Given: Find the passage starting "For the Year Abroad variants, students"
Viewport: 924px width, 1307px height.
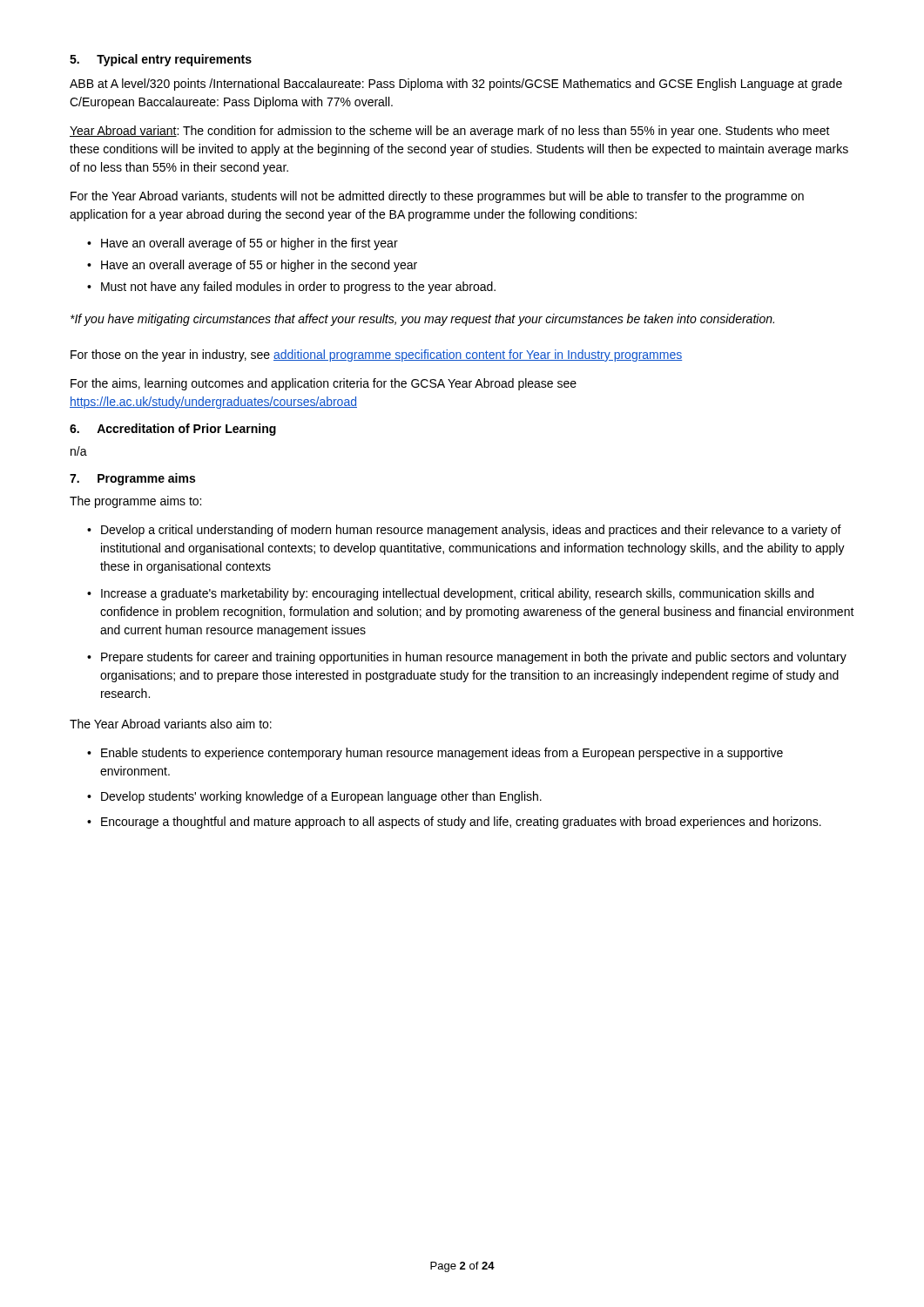Looking at the screenshot, I should coord(437,205).
